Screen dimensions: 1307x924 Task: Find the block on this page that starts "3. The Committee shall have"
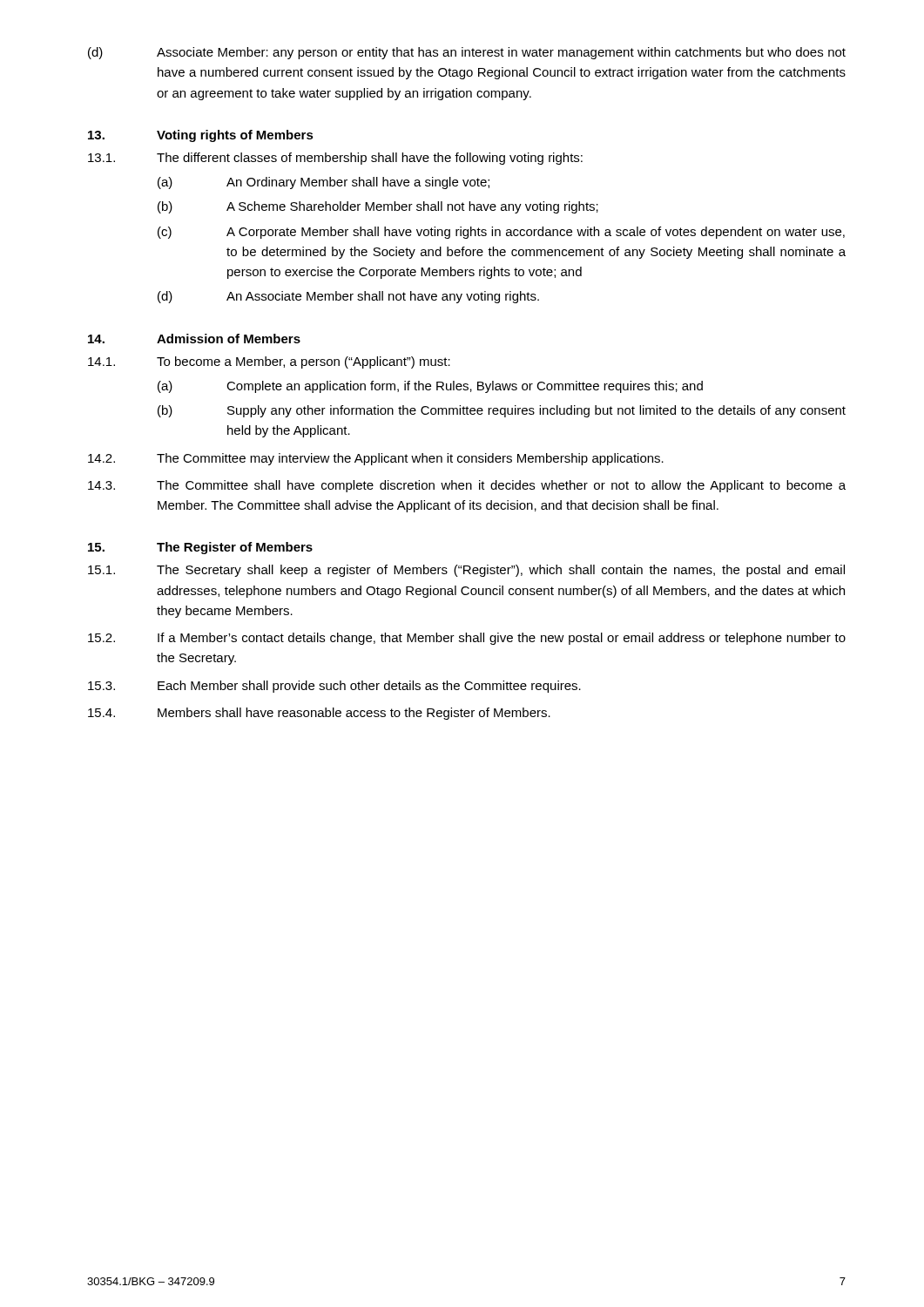point(466,495)
